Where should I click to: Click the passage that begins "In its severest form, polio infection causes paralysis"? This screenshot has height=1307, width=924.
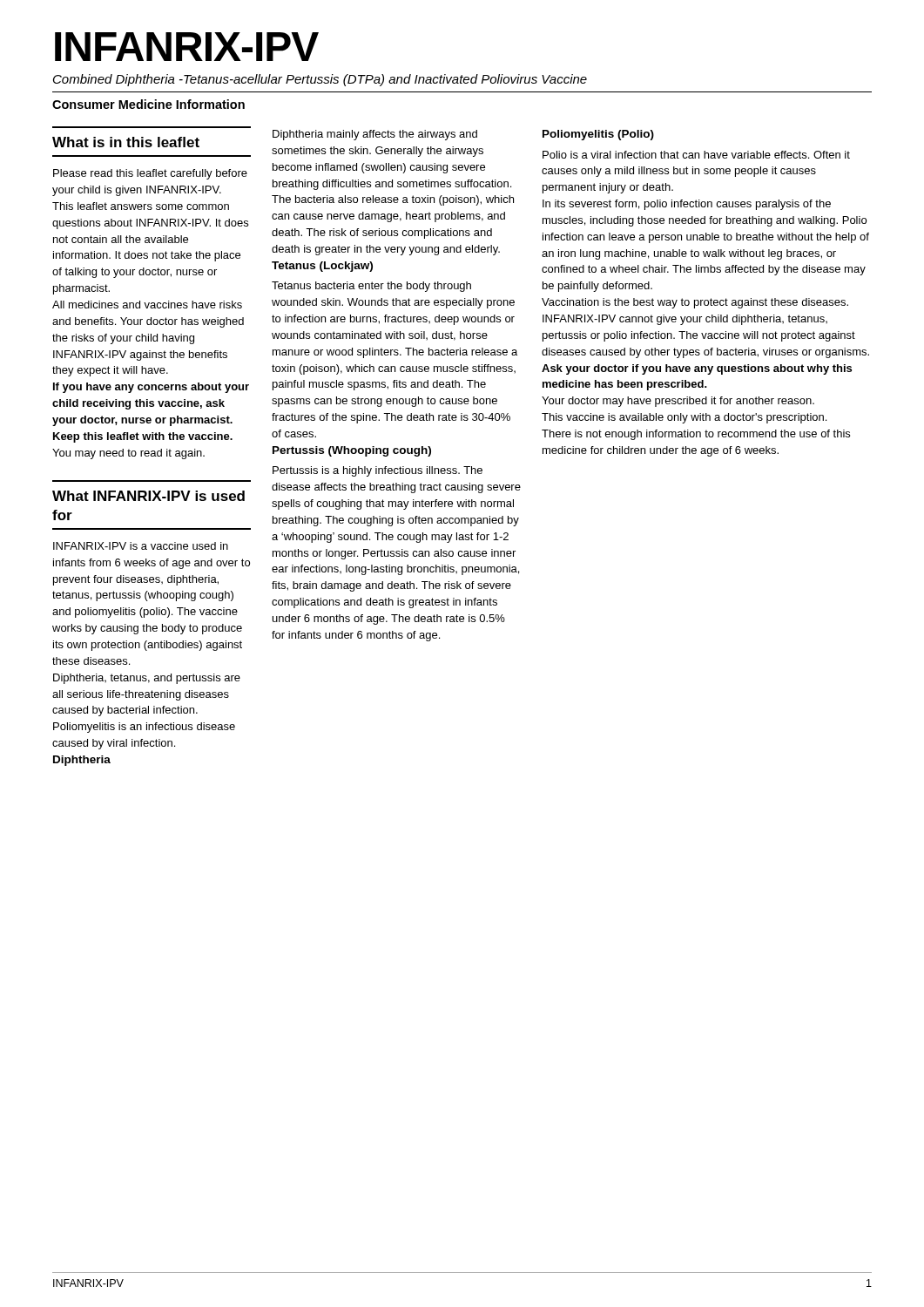[x=707, y=245]
